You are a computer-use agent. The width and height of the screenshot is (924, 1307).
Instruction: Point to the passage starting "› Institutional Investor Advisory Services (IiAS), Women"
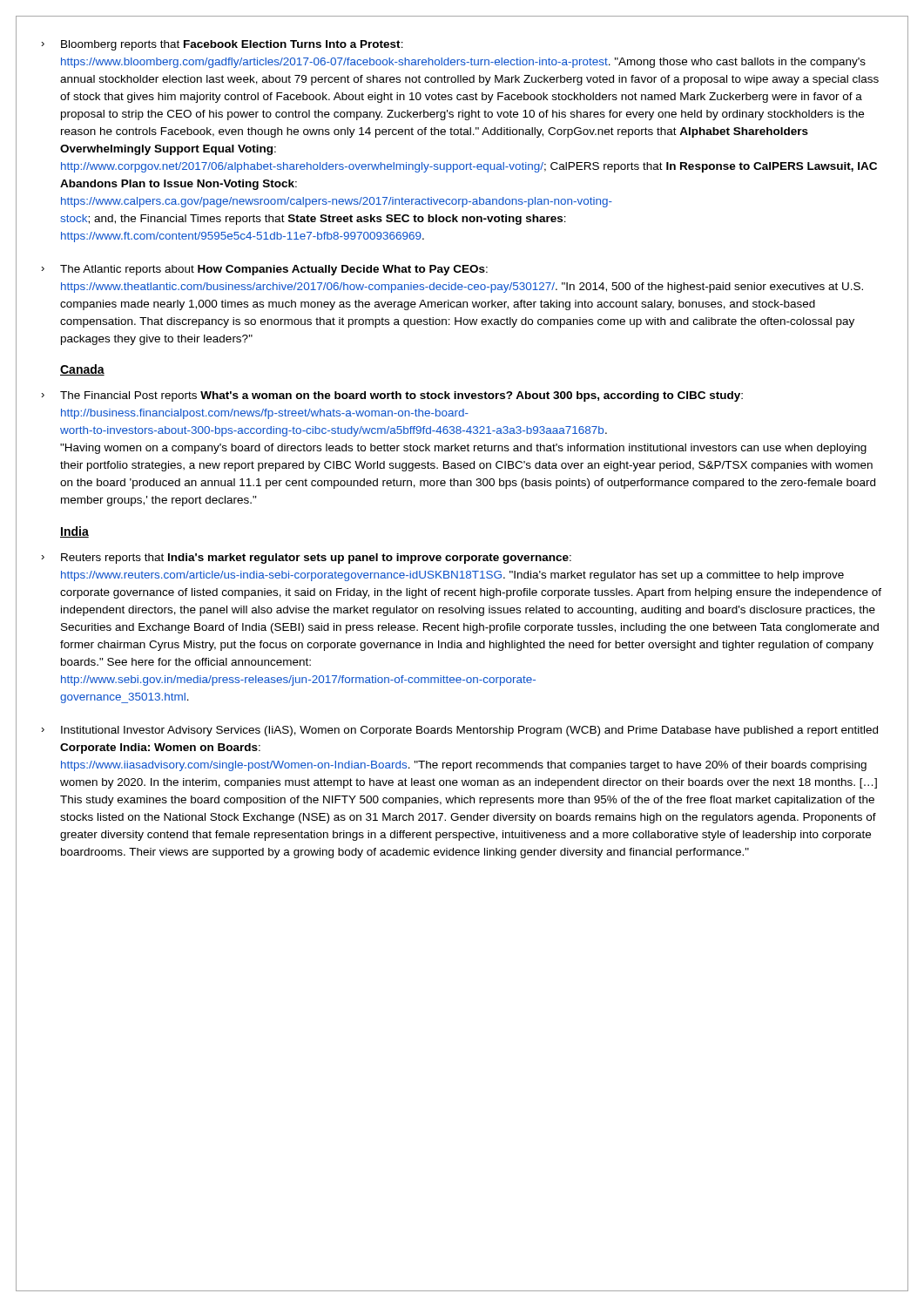462,791
